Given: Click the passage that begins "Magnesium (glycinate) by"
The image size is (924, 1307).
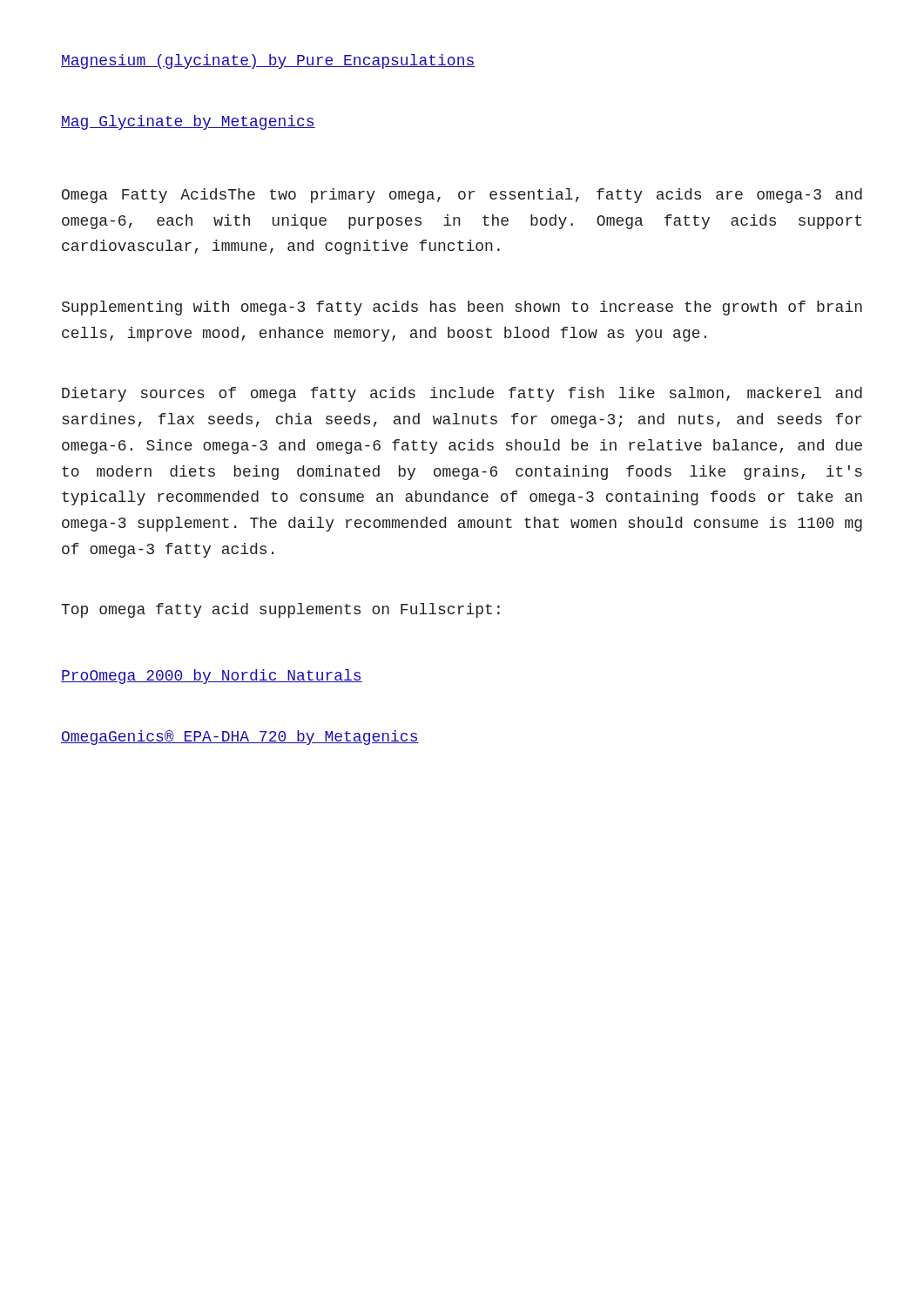Looking at the screenshot, I should pos(268,61).
